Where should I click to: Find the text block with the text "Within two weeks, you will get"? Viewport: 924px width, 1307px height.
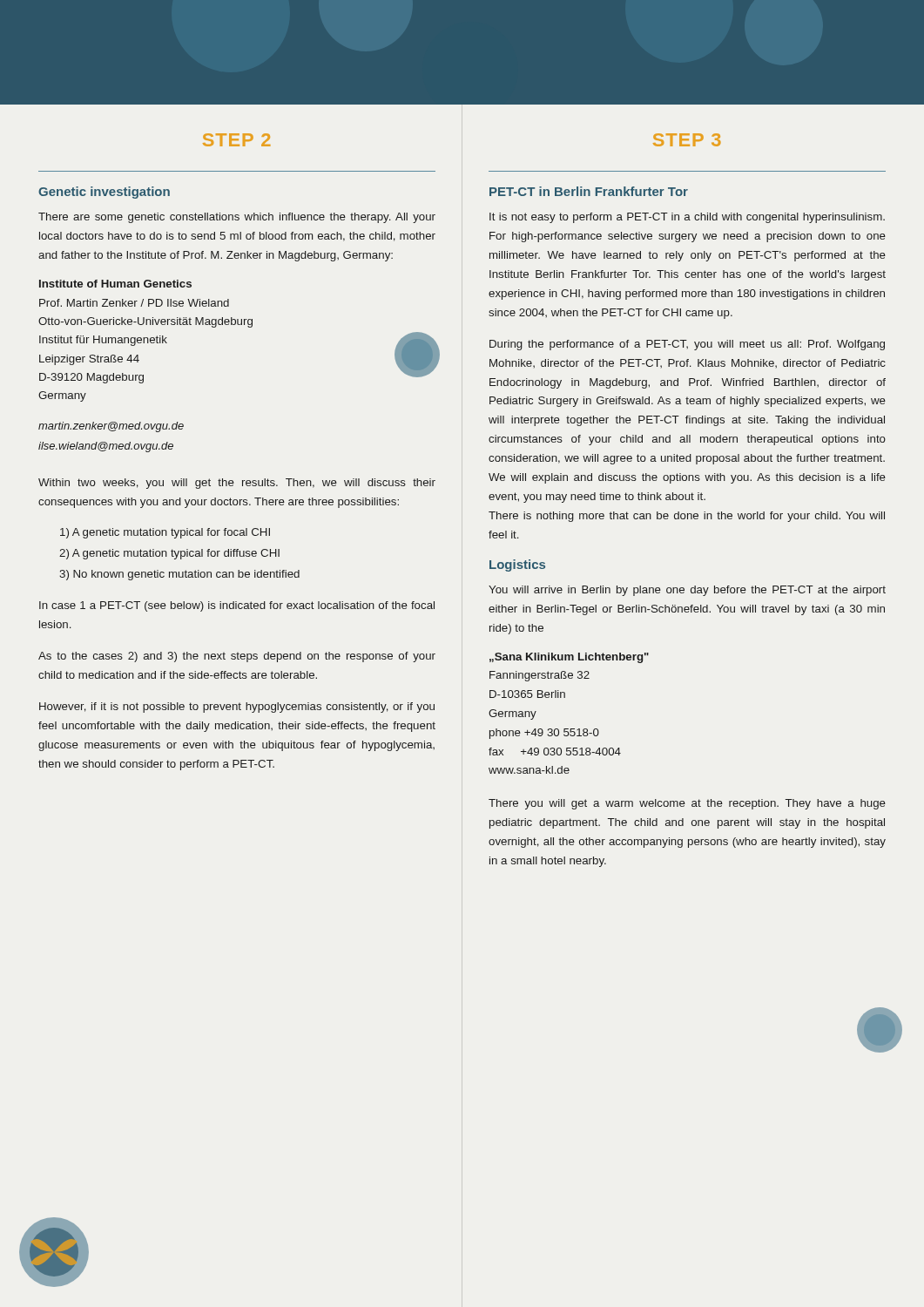click(x=237, y=491)
